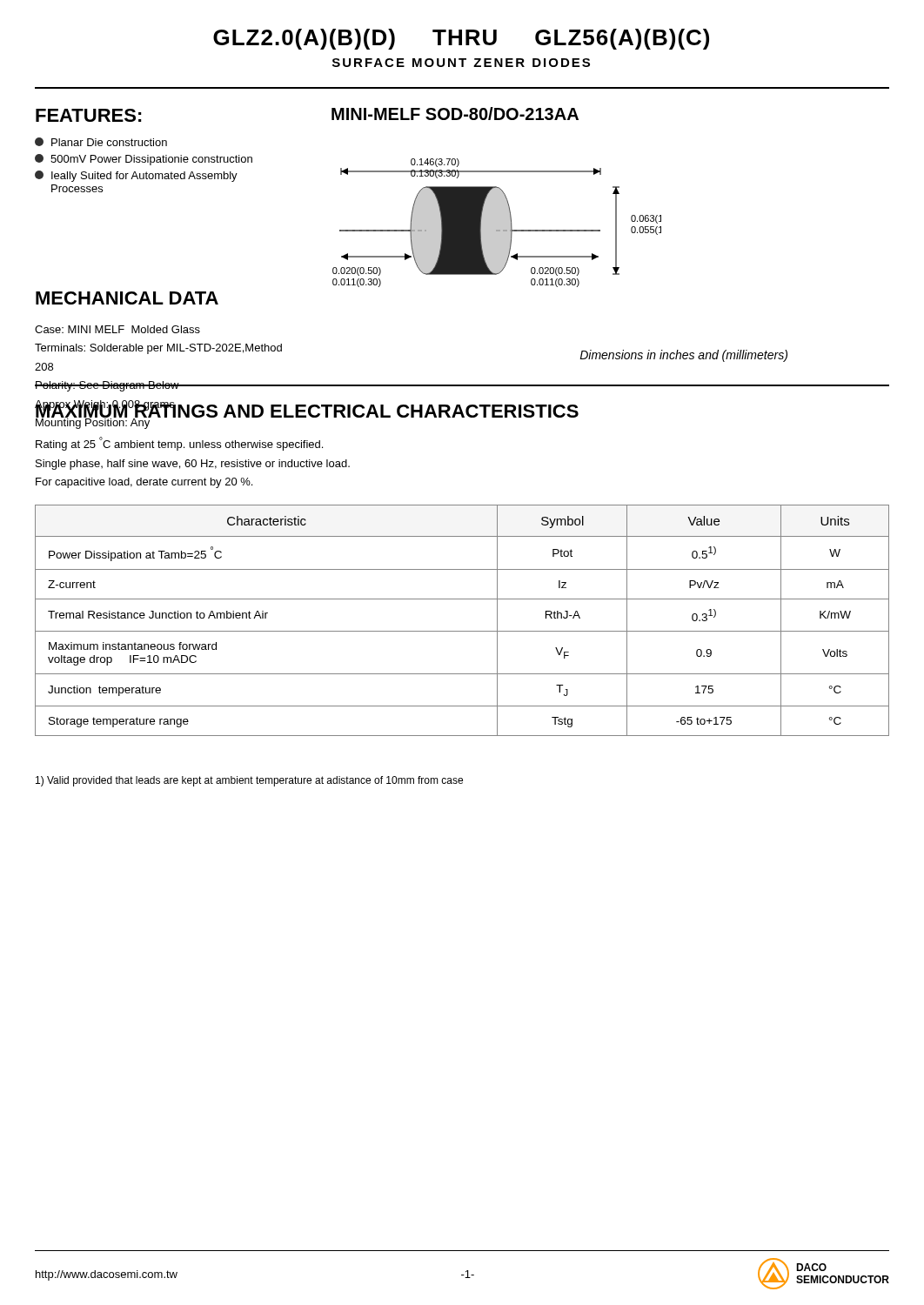
Task: Locate the caption
Action: [684, 355]
